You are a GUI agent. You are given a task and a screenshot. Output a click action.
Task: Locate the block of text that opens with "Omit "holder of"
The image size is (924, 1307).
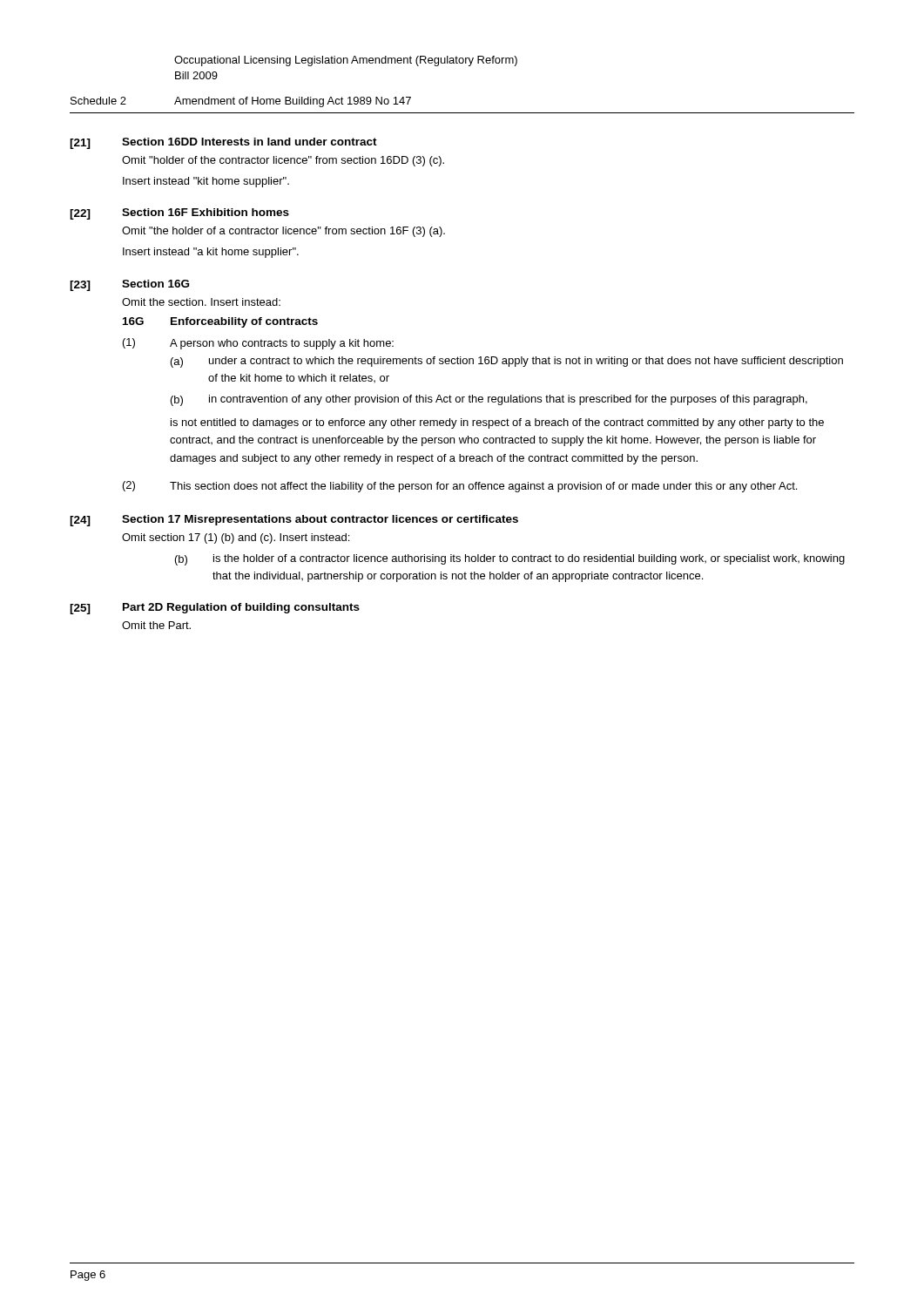(283, 161)
